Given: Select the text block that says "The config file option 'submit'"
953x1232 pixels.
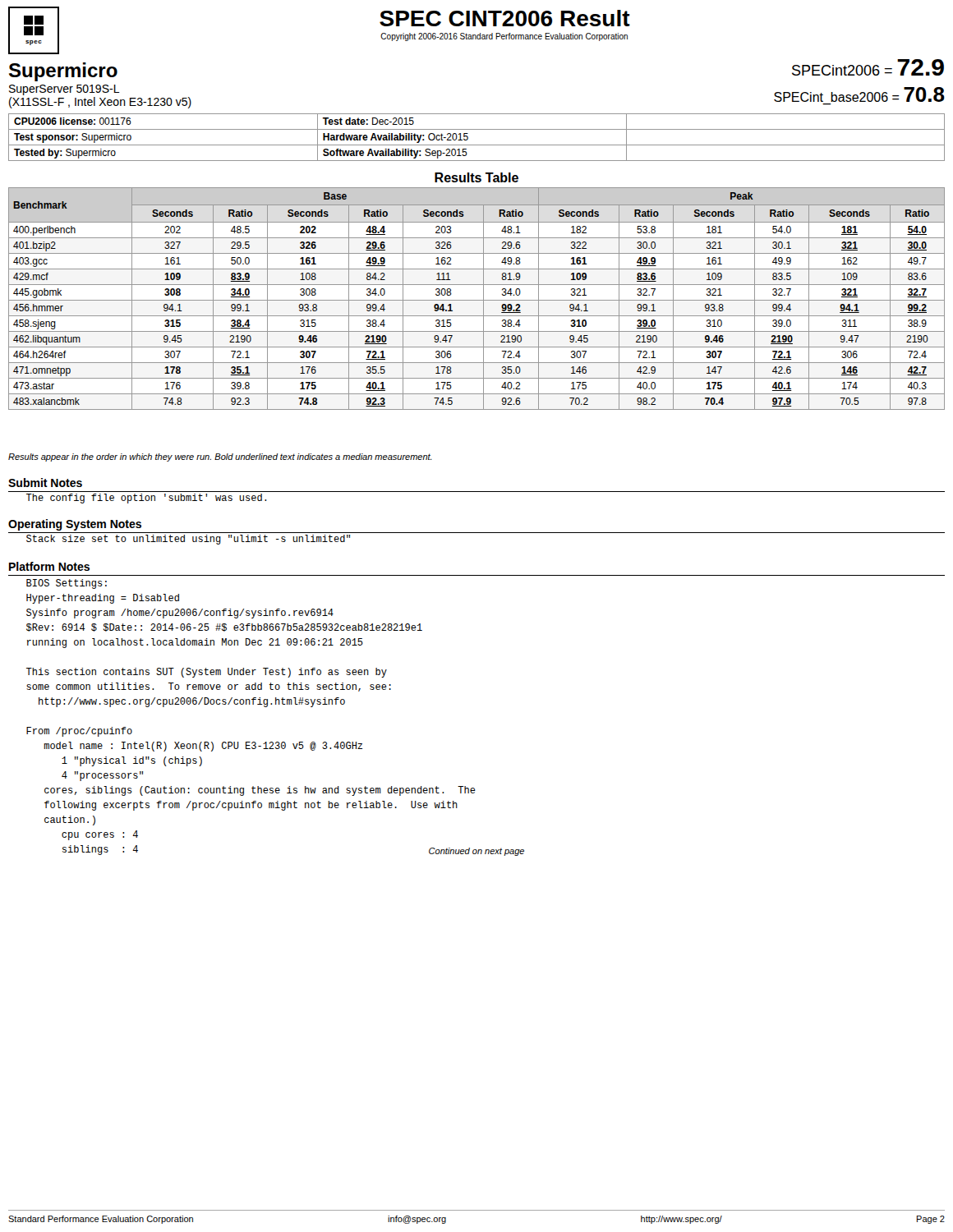Looking at the screenshot, I should click(x=138, y=499).
